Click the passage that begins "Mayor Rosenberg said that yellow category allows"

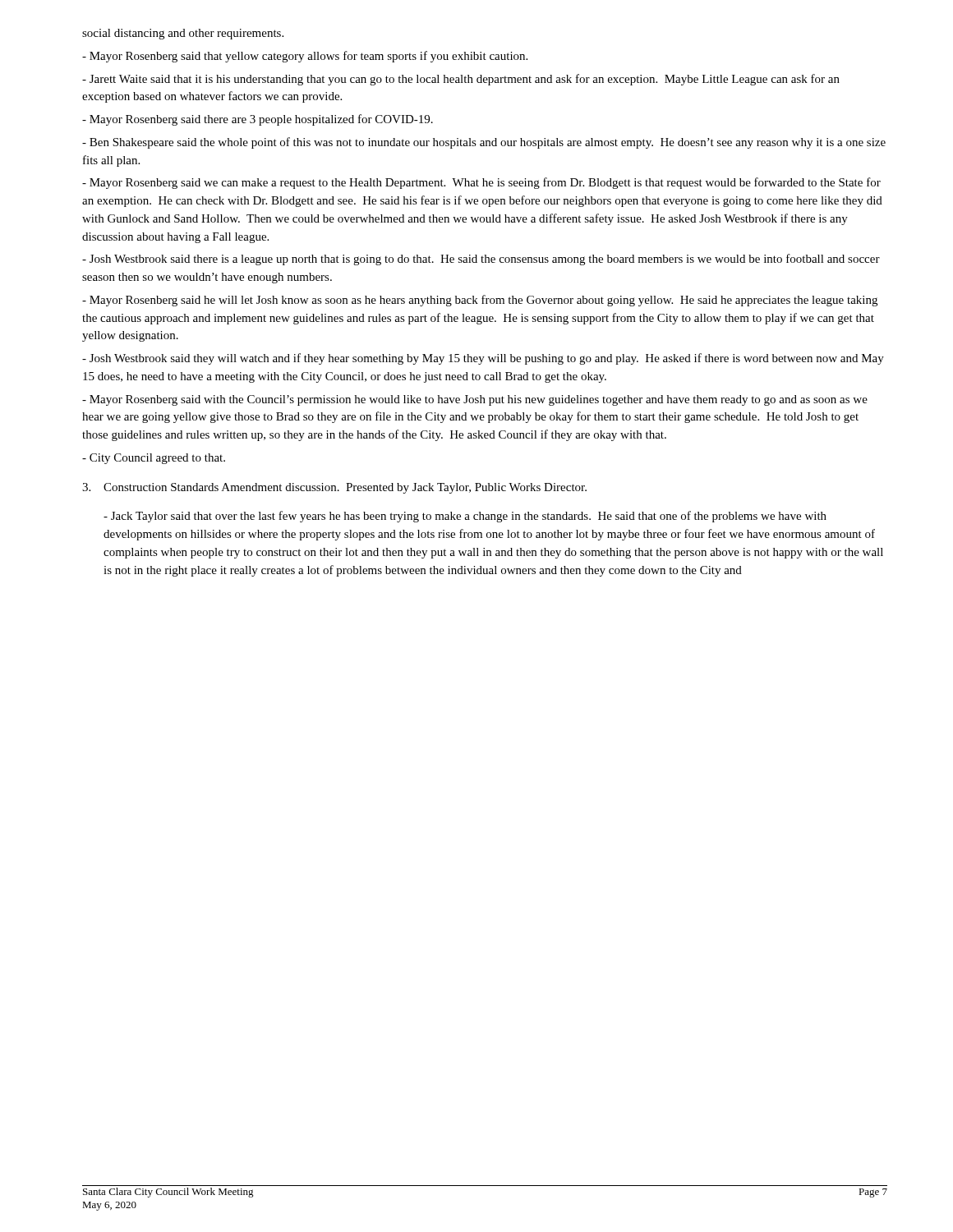point(305,56)
